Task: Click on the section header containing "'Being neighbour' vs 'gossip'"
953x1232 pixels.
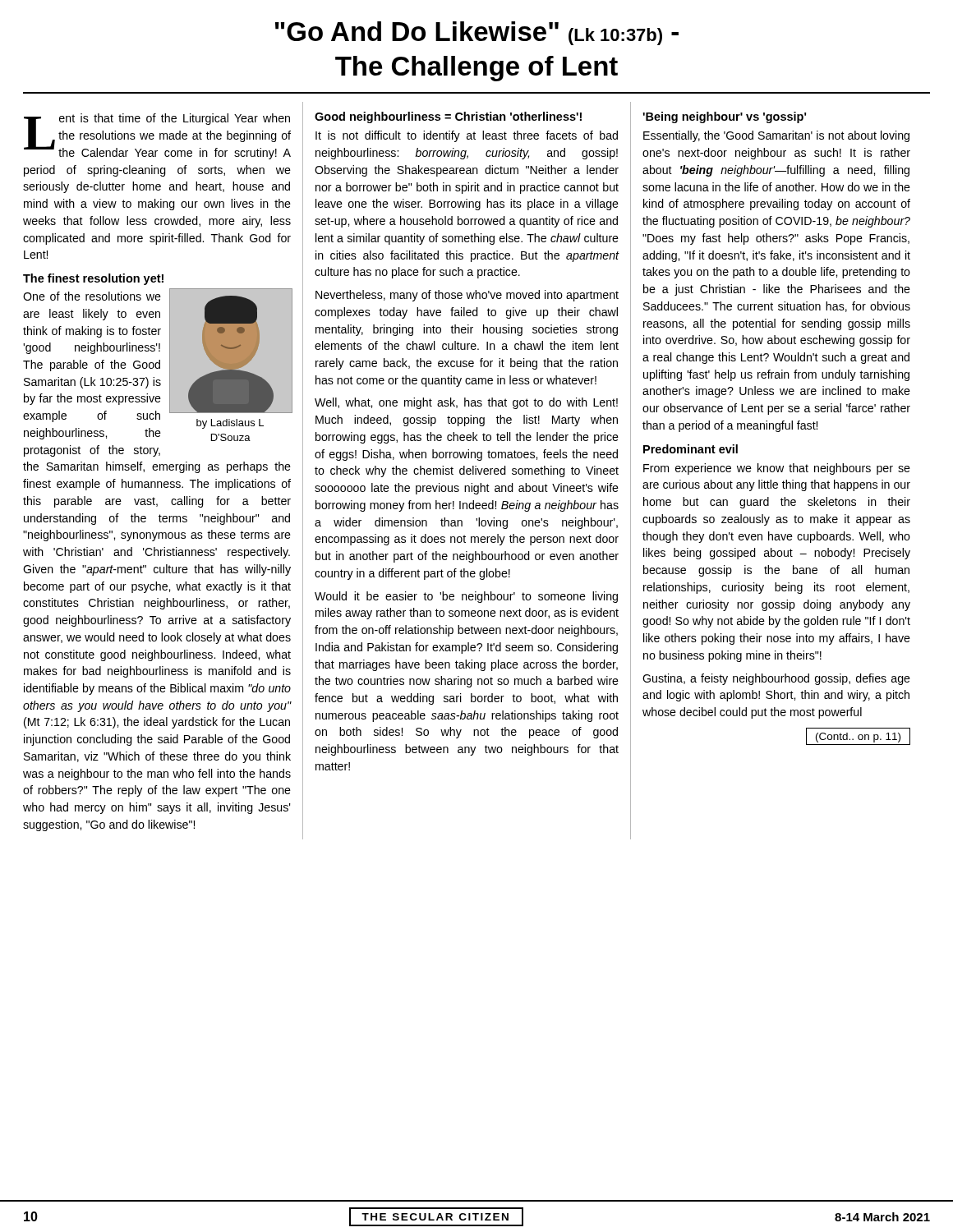Action: tap(725, 117)
